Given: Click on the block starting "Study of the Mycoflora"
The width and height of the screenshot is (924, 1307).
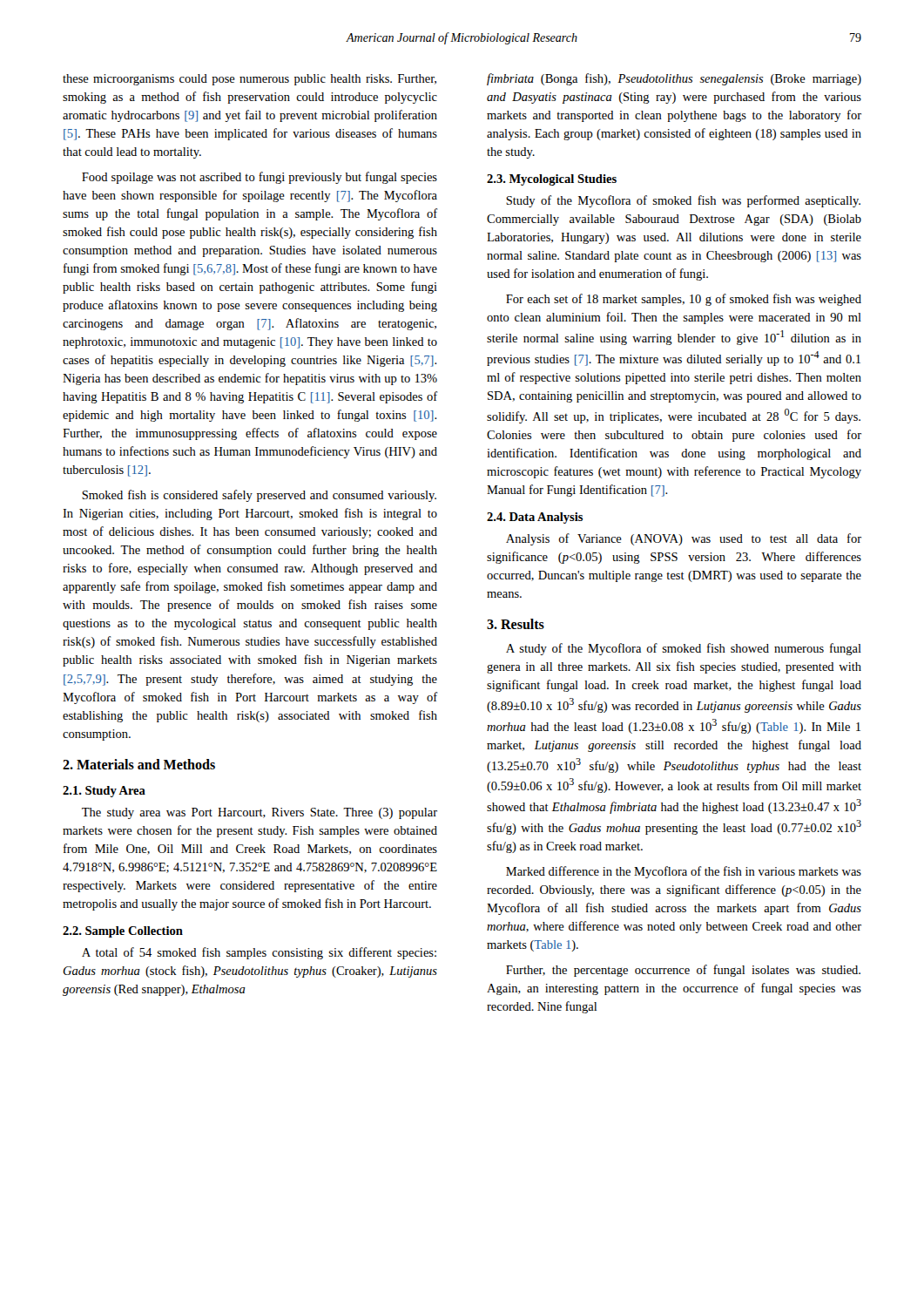Looking at the screenshot, I should tap(674, 238).
